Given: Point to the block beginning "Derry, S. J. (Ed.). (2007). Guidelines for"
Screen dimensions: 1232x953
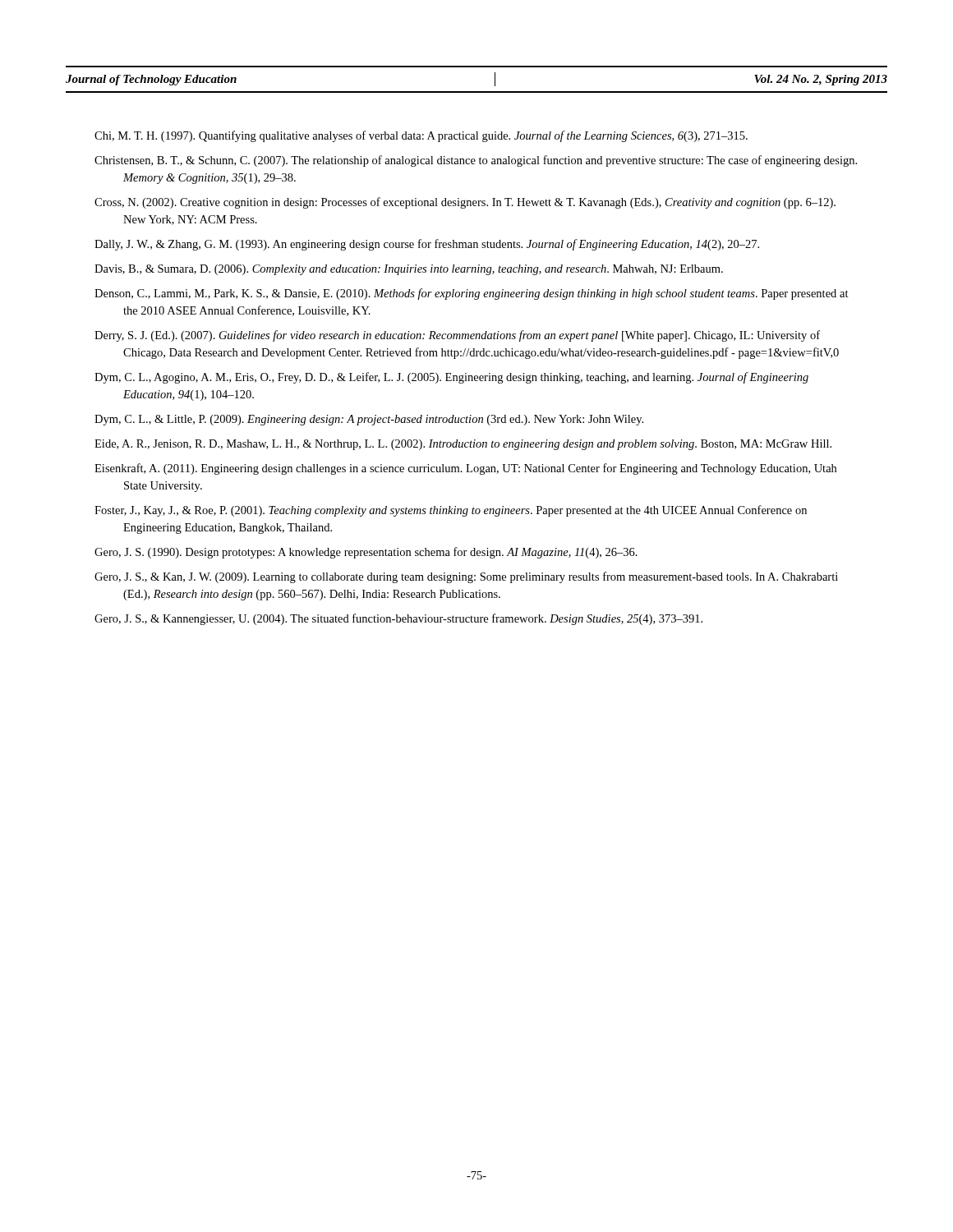Looking at the screenshot, I should 467,344.
